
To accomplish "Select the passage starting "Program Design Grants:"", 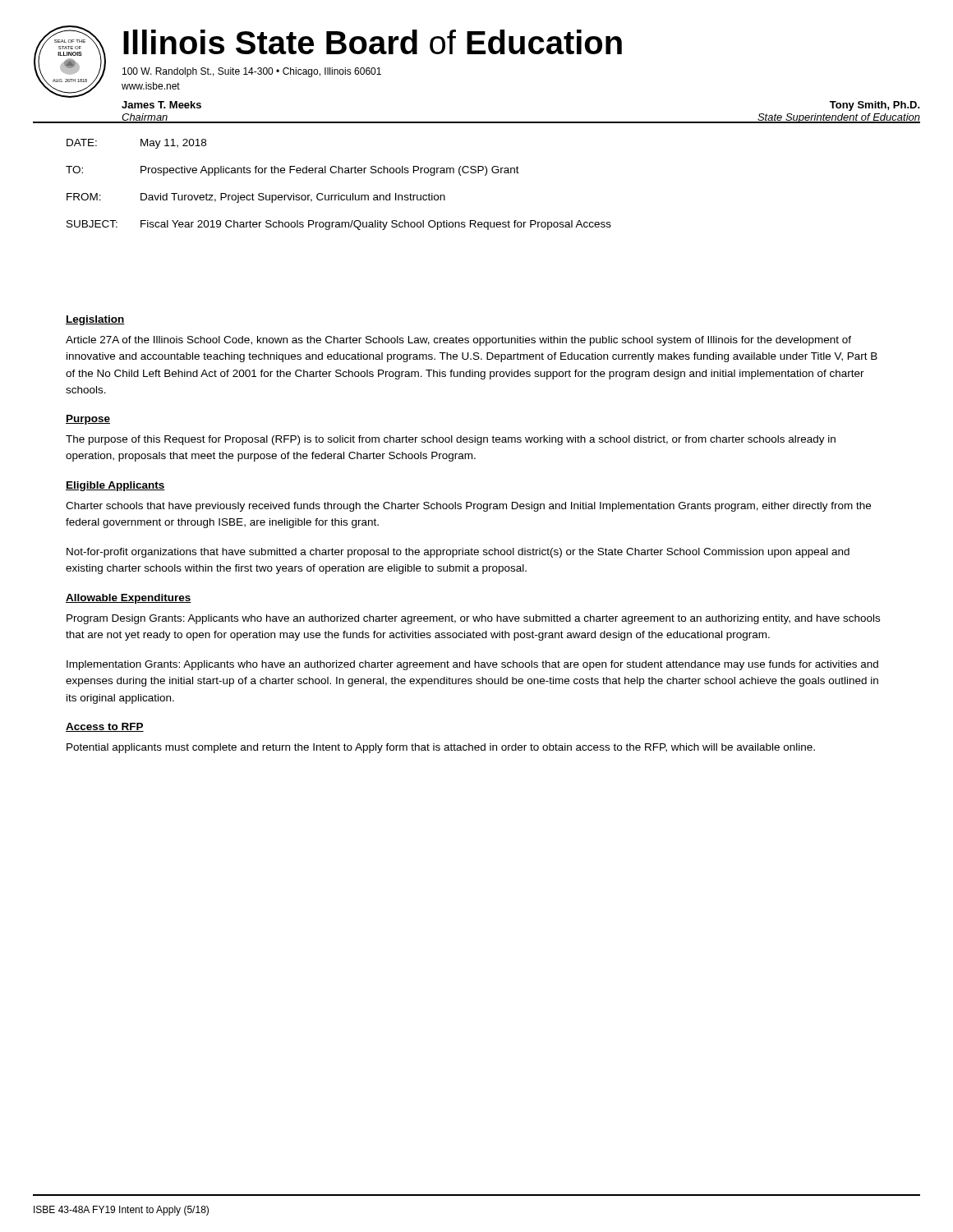I will [473, 626].
